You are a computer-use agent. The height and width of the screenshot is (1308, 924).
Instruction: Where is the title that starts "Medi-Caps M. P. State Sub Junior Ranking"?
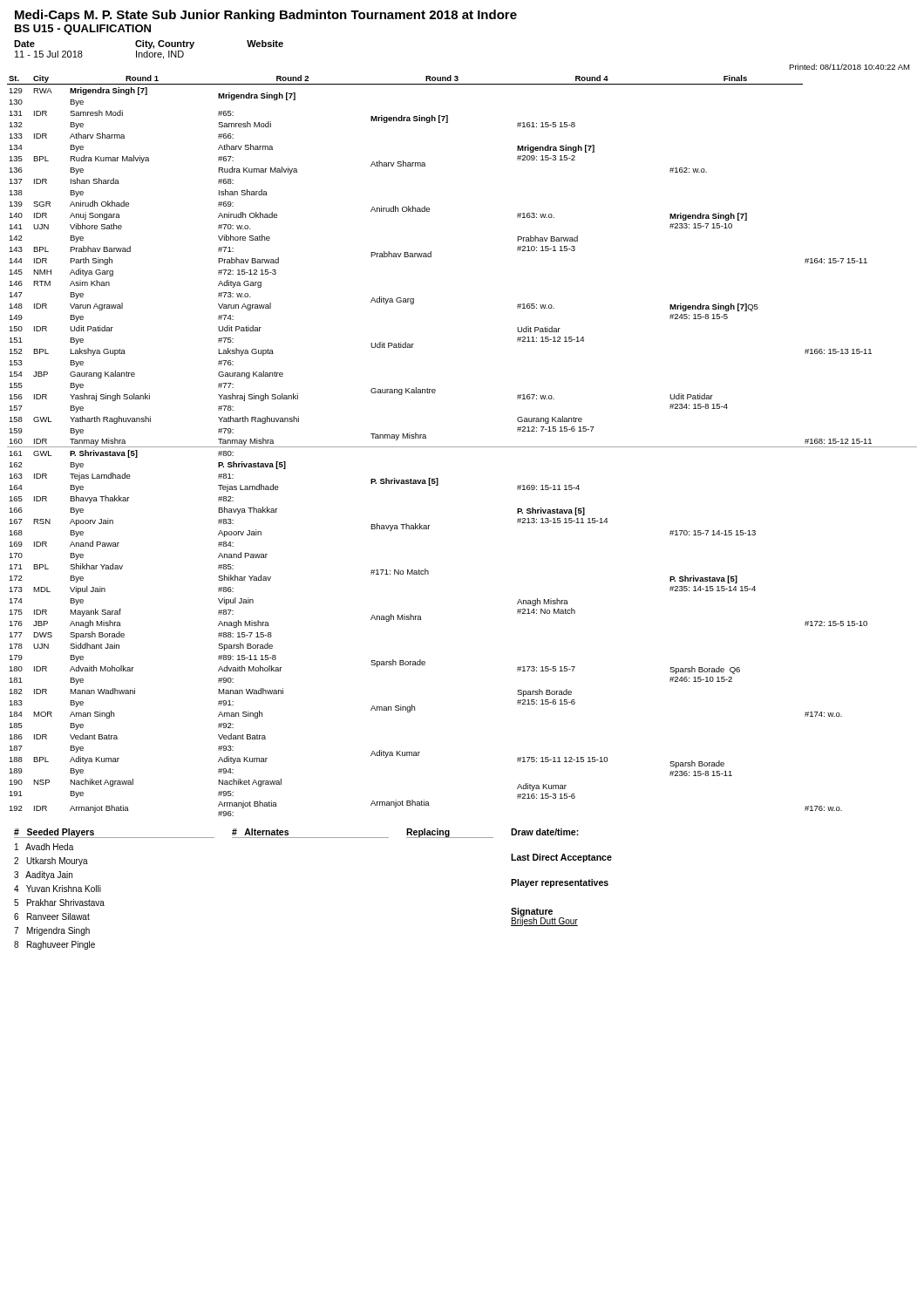click(462, 14)
